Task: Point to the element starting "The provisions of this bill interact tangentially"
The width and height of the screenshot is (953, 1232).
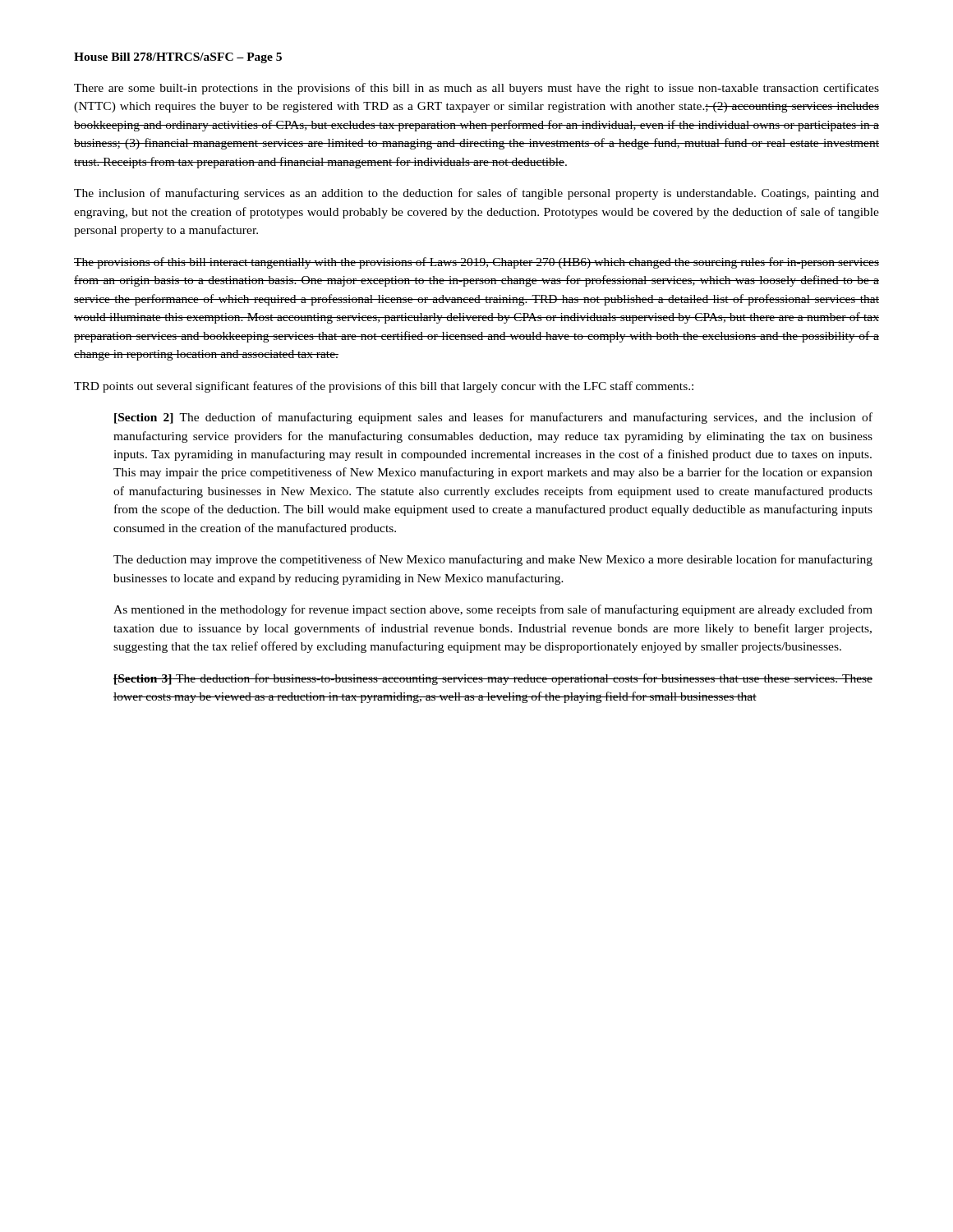Action: [476, 308]
